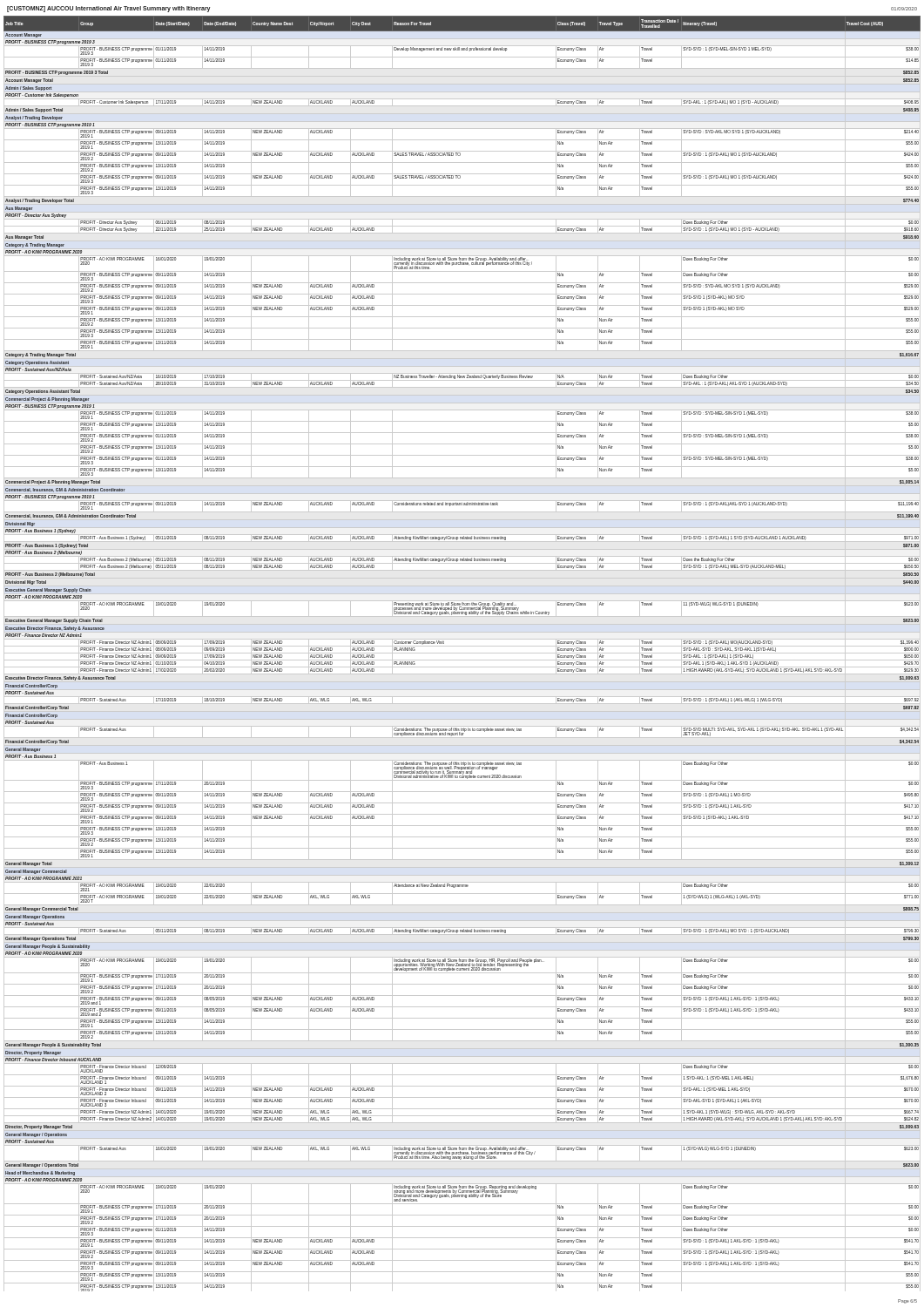Click the table
Screen dimensions: 1307x924
(x=462, y=654)
